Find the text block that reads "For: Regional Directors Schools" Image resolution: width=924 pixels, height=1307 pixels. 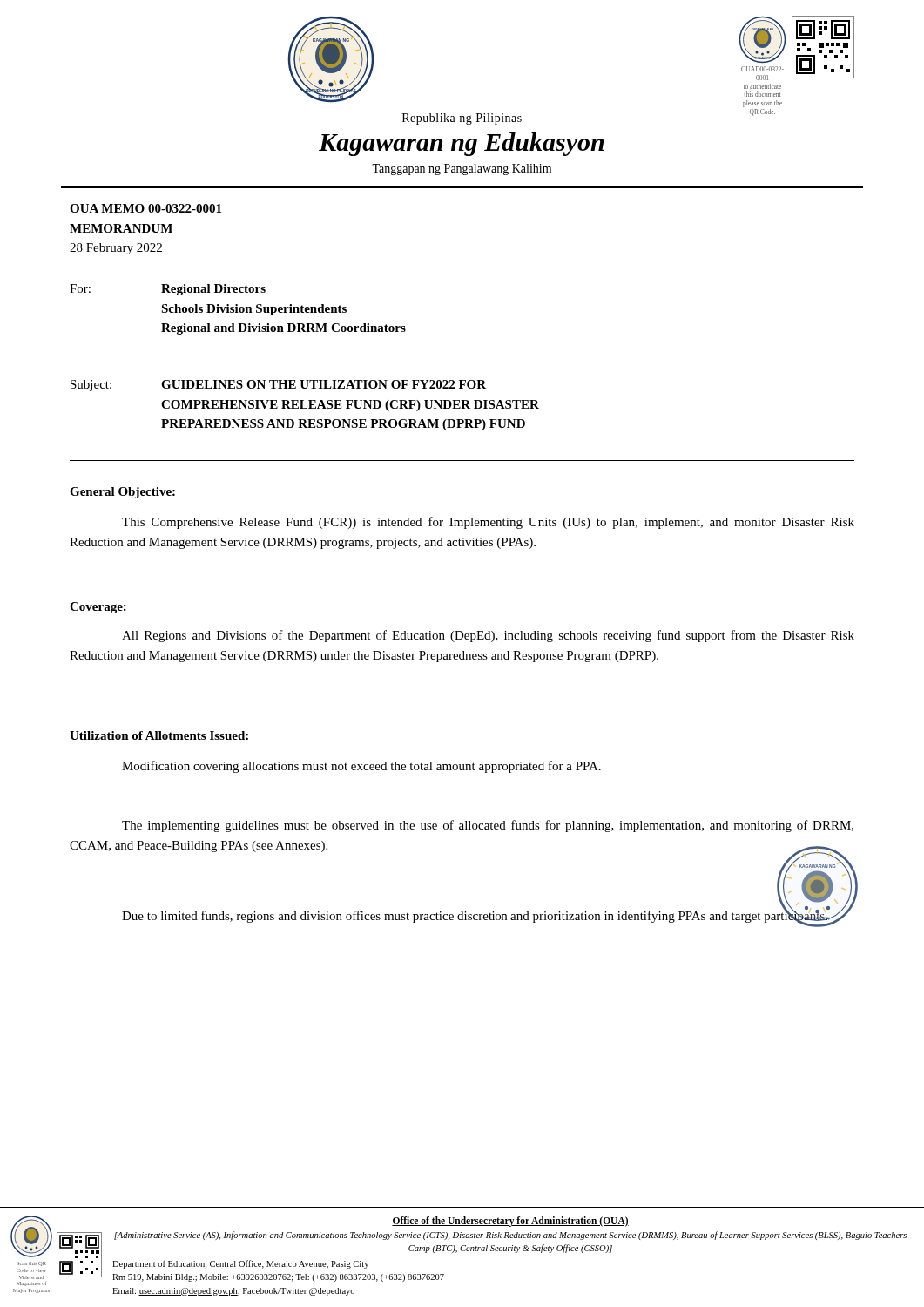(x=238, y=308)
